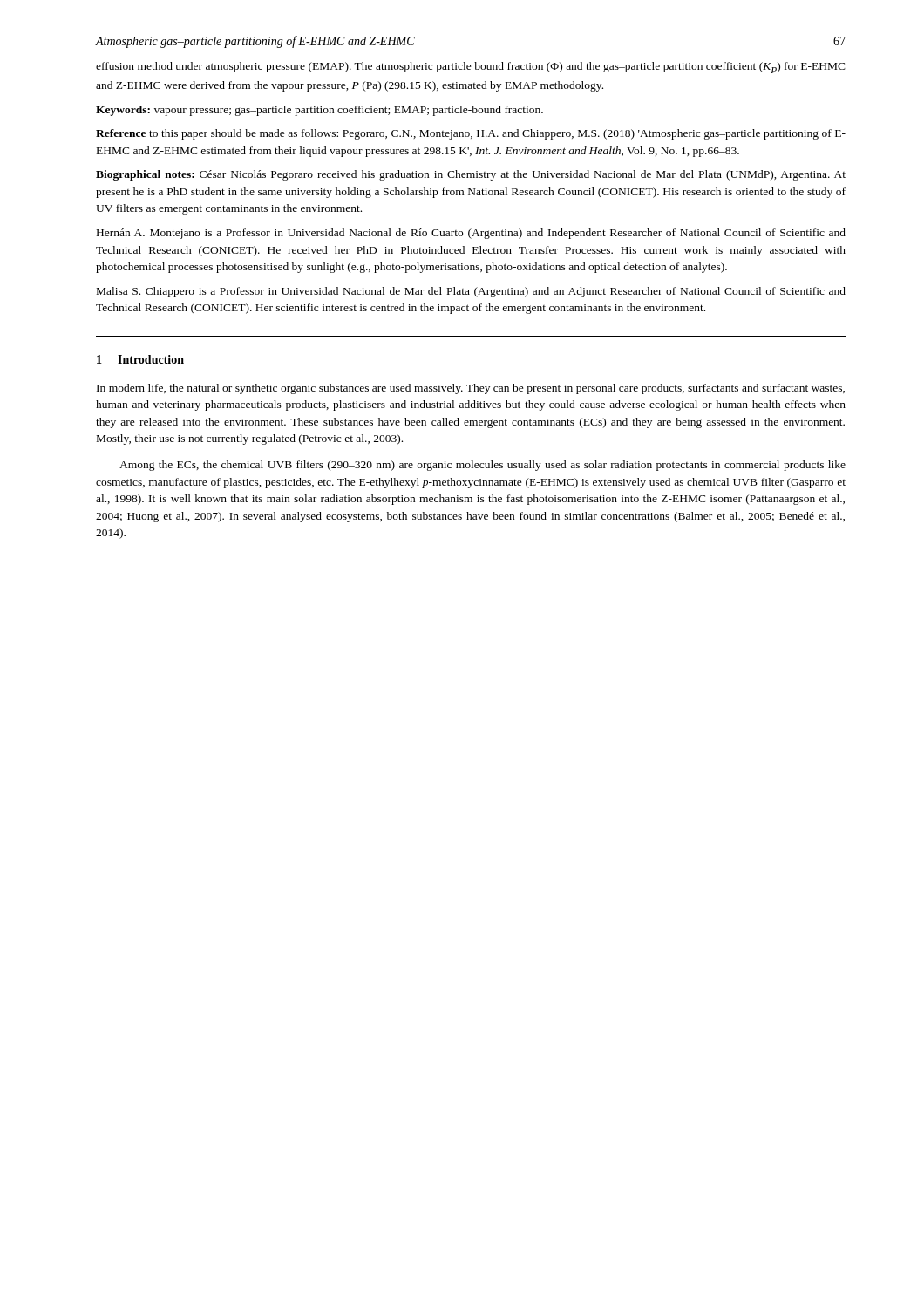Screen dimensions: 1308x924
Task: Where is the passage that starts "Among the ECs,"?
Action: 471,498
